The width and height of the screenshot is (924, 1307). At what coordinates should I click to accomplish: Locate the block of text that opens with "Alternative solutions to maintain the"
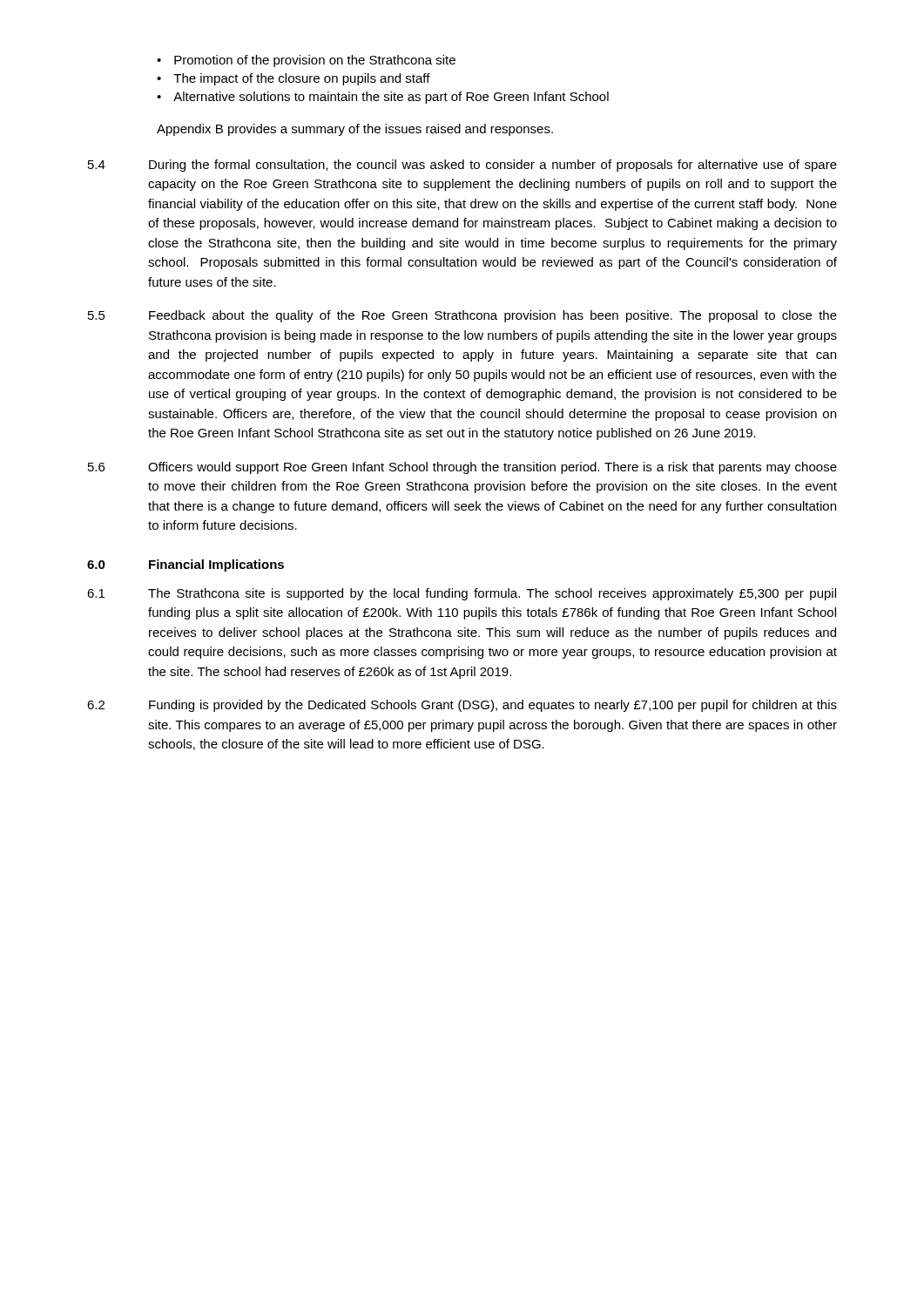point(391,96)
